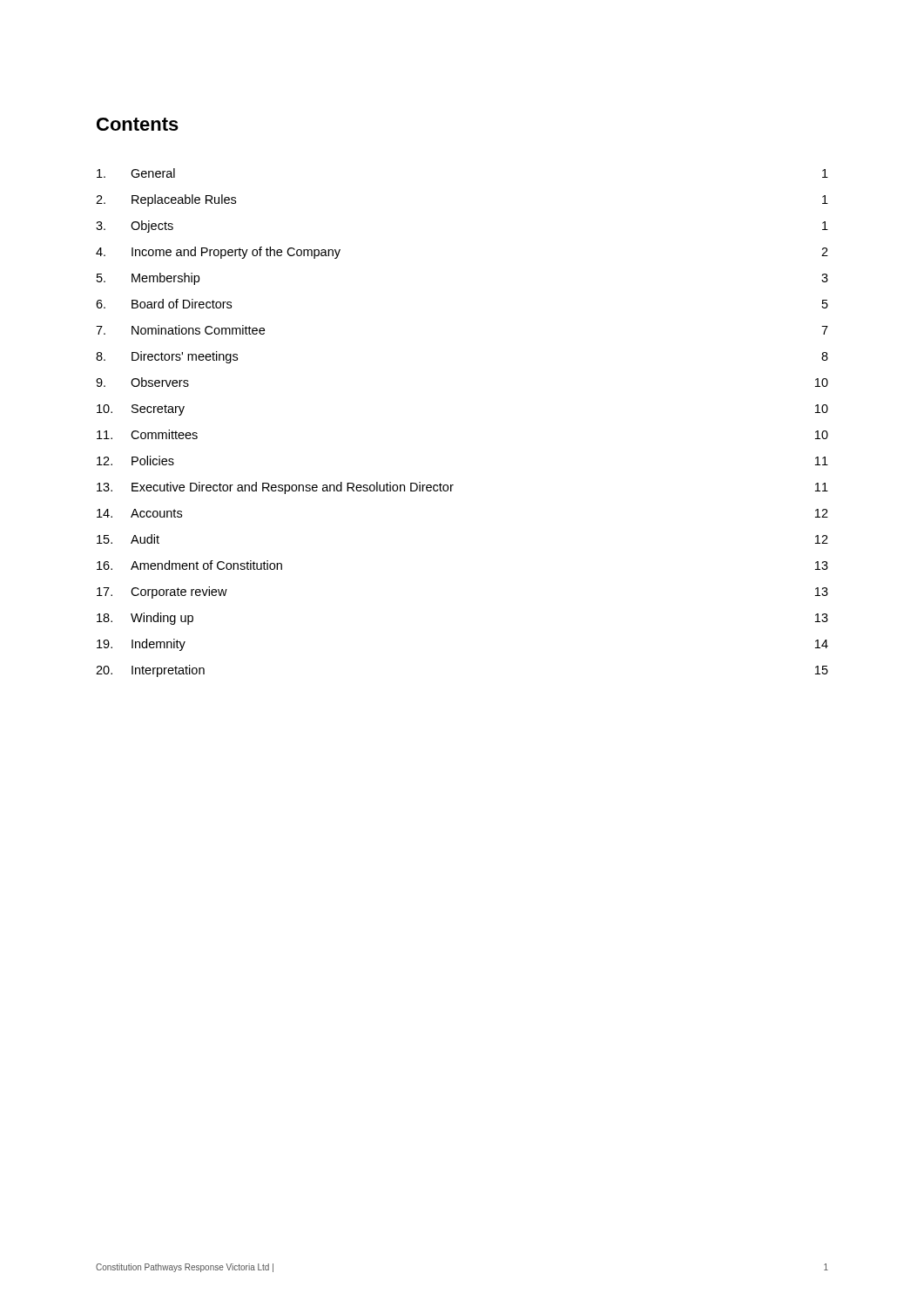The height and width of the screenshot is (1307, 924).
Task: Select the text block starting "19. Indemnity 14"
Action: click(161, 644)
